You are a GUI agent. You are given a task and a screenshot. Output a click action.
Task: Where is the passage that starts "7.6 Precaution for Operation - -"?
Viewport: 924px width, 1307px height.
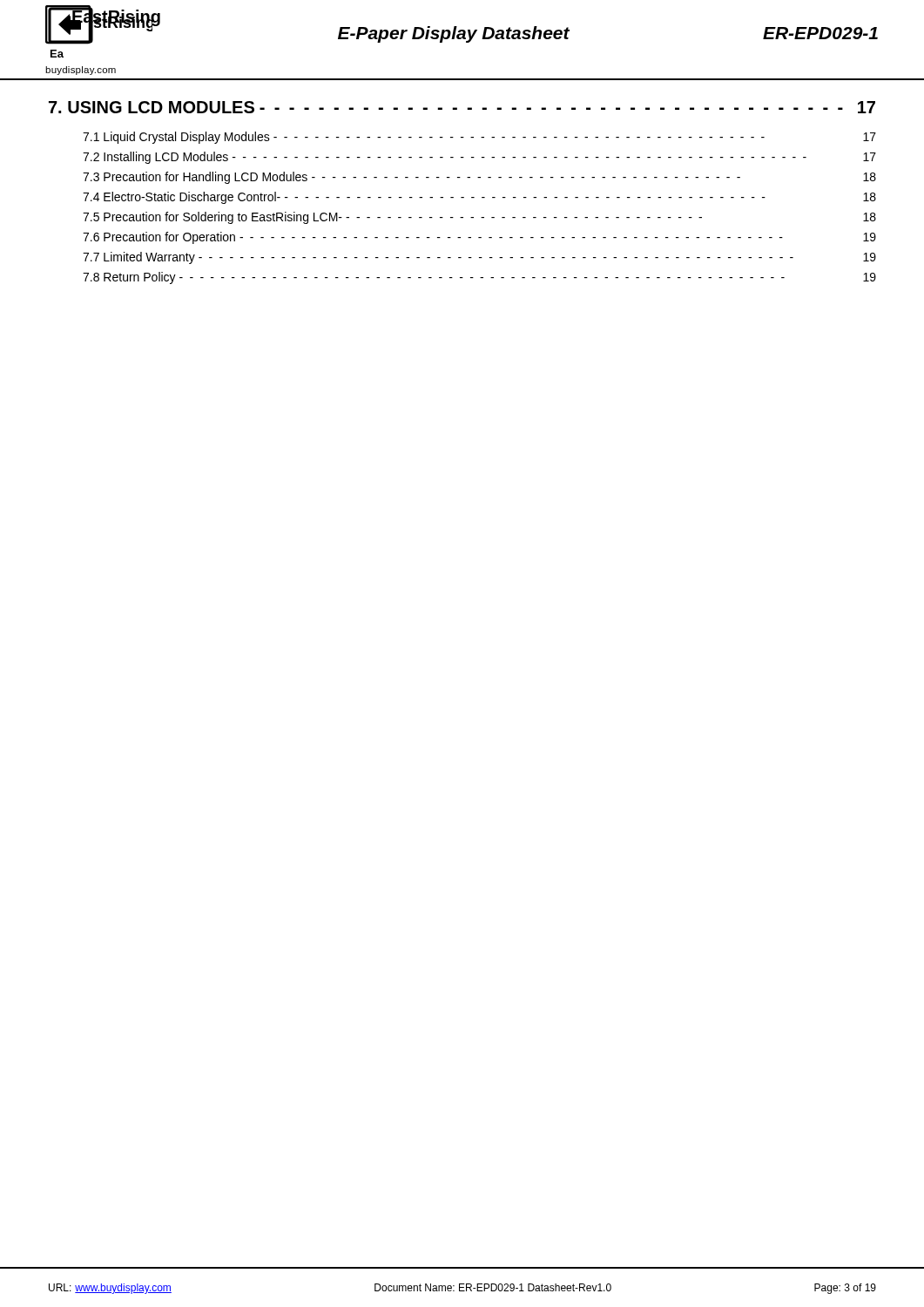[x=479, y=237]
